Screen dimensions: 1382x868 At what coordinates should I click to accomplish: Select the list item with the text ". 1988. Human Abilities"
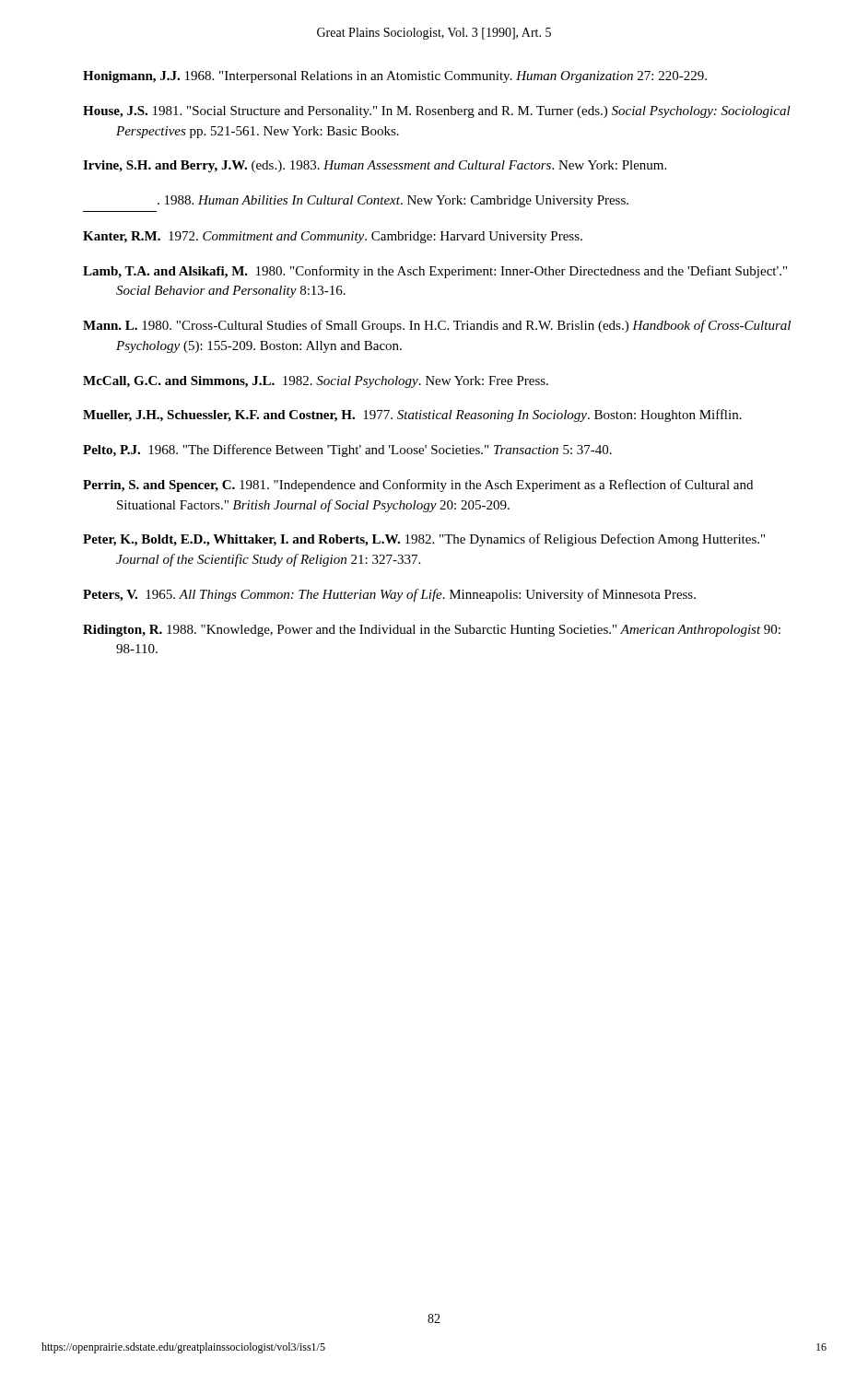pyautogui.click(x=356, y=201)
